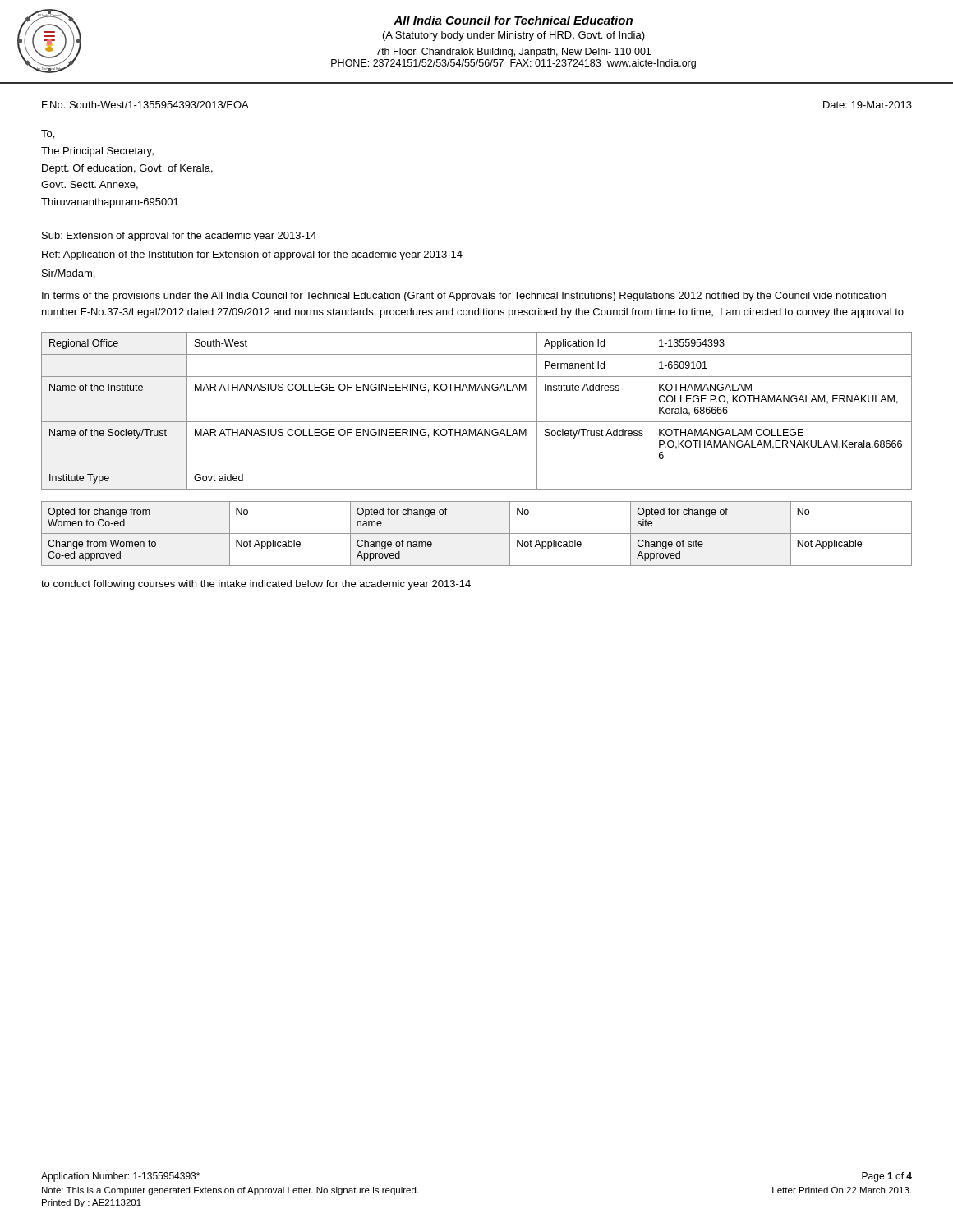Where does it say "F.No. South-West/1-1355954393/2013/EOA Date: 19-Mar-2013"?
The width and height of the screenshot is (953, 1232).
tap(140, 105)
